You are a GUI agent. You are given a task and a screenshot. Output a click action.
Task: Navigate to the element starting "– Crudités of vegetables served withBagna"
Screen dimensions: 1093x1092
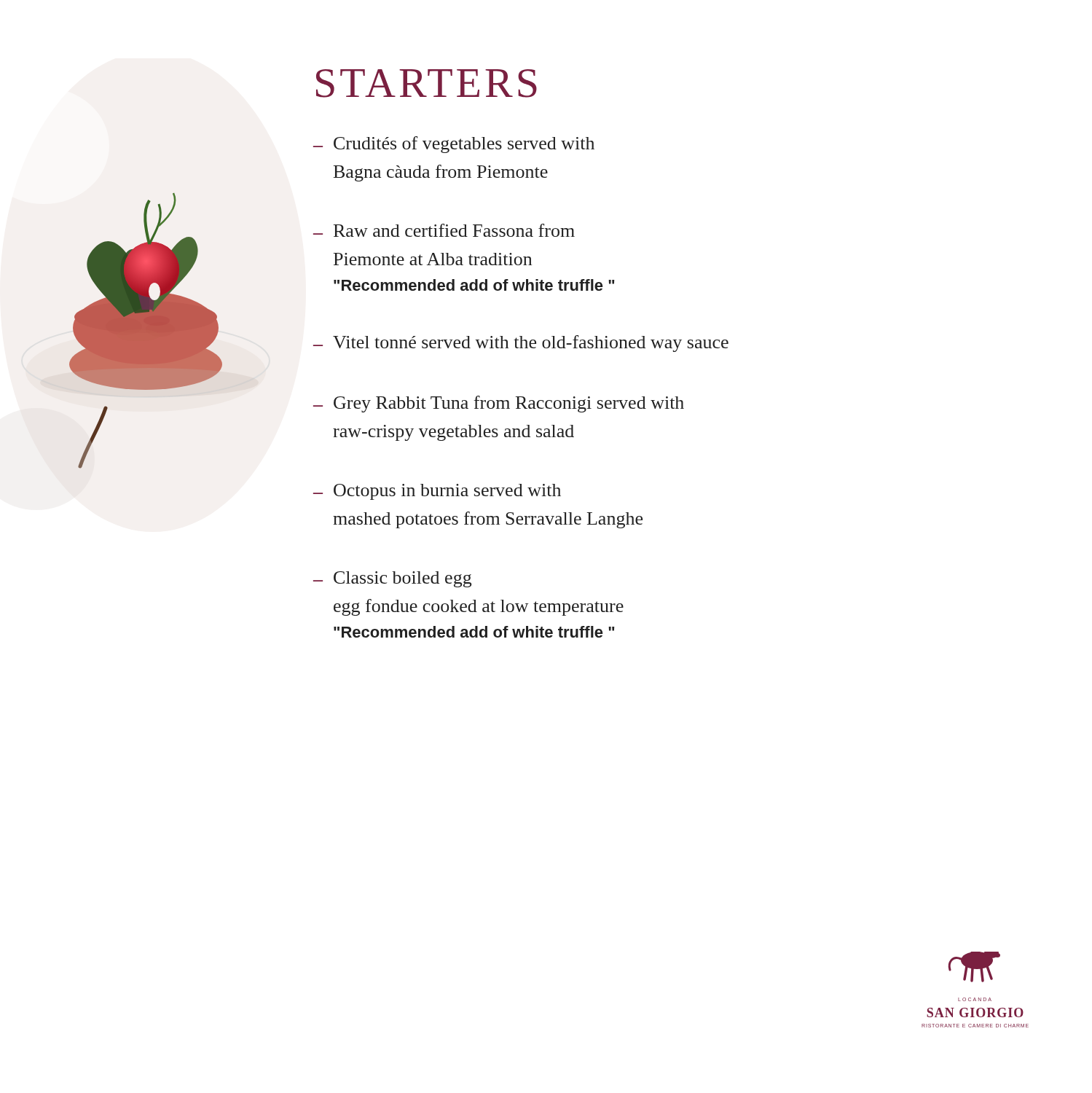pos(454,157)
